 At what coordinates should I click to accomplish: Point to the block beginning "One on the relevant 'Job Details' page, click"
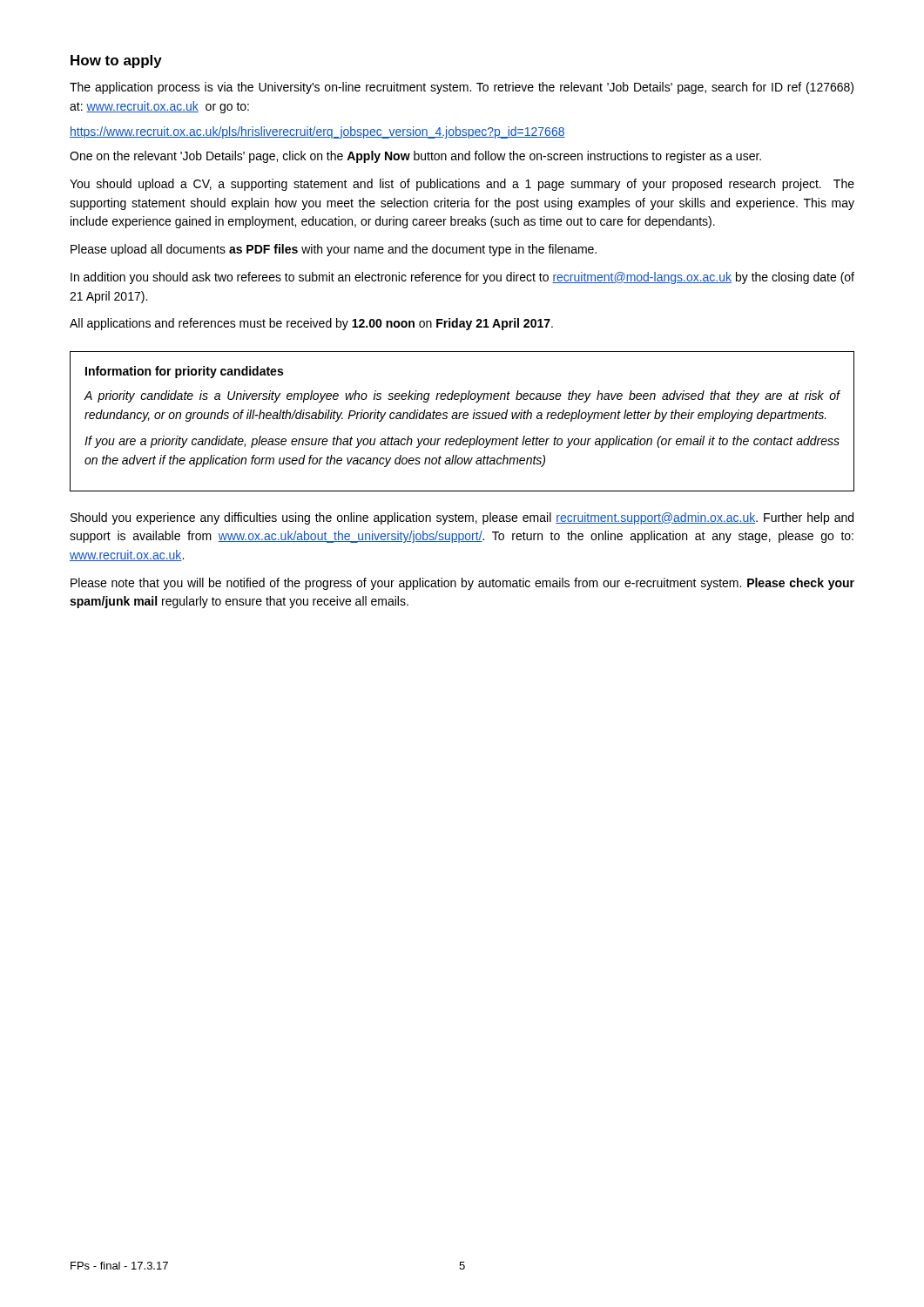tap(416, 156)
